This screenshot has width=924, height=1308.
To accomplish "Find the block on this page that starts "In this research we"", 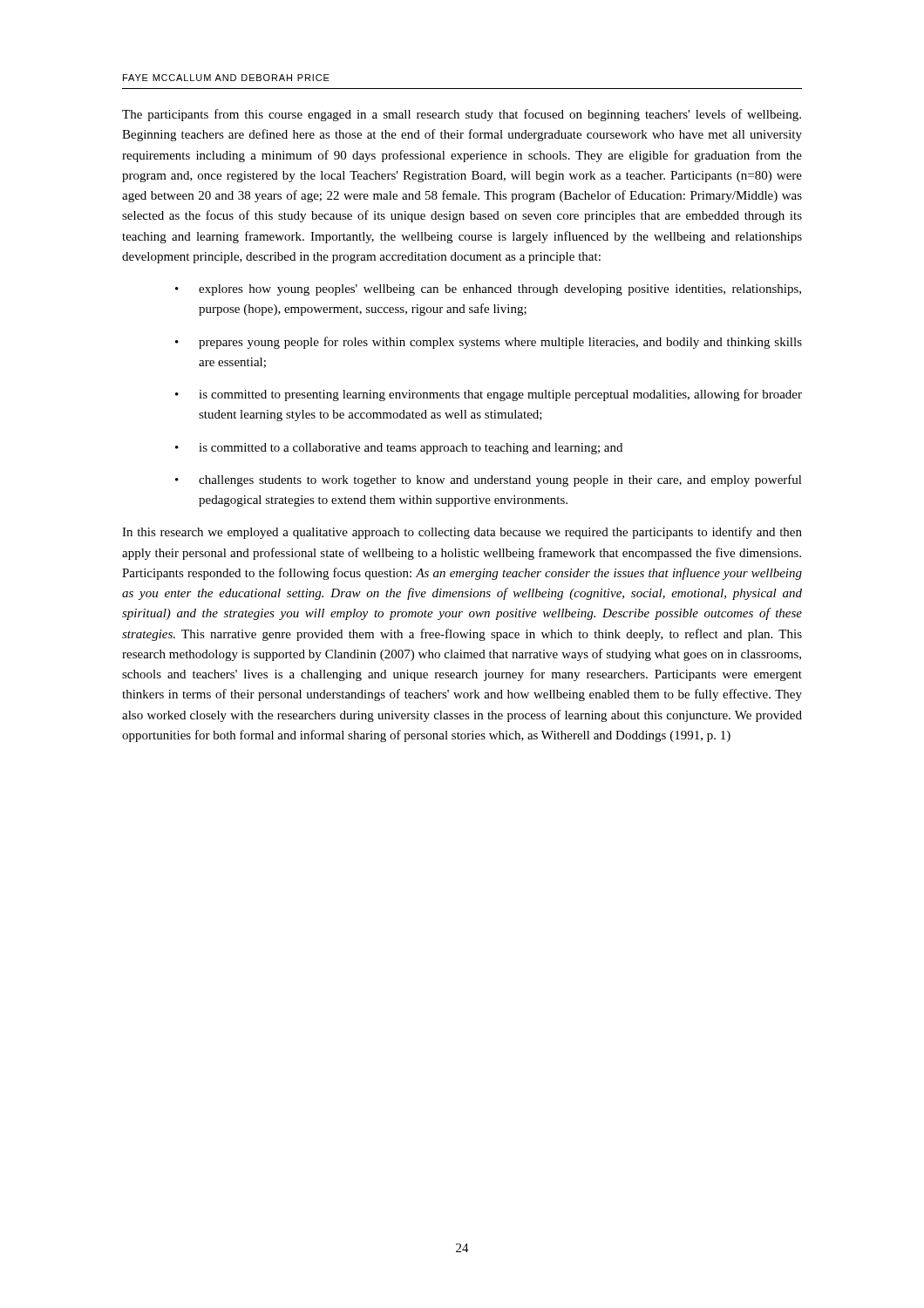I will point(462,634).
